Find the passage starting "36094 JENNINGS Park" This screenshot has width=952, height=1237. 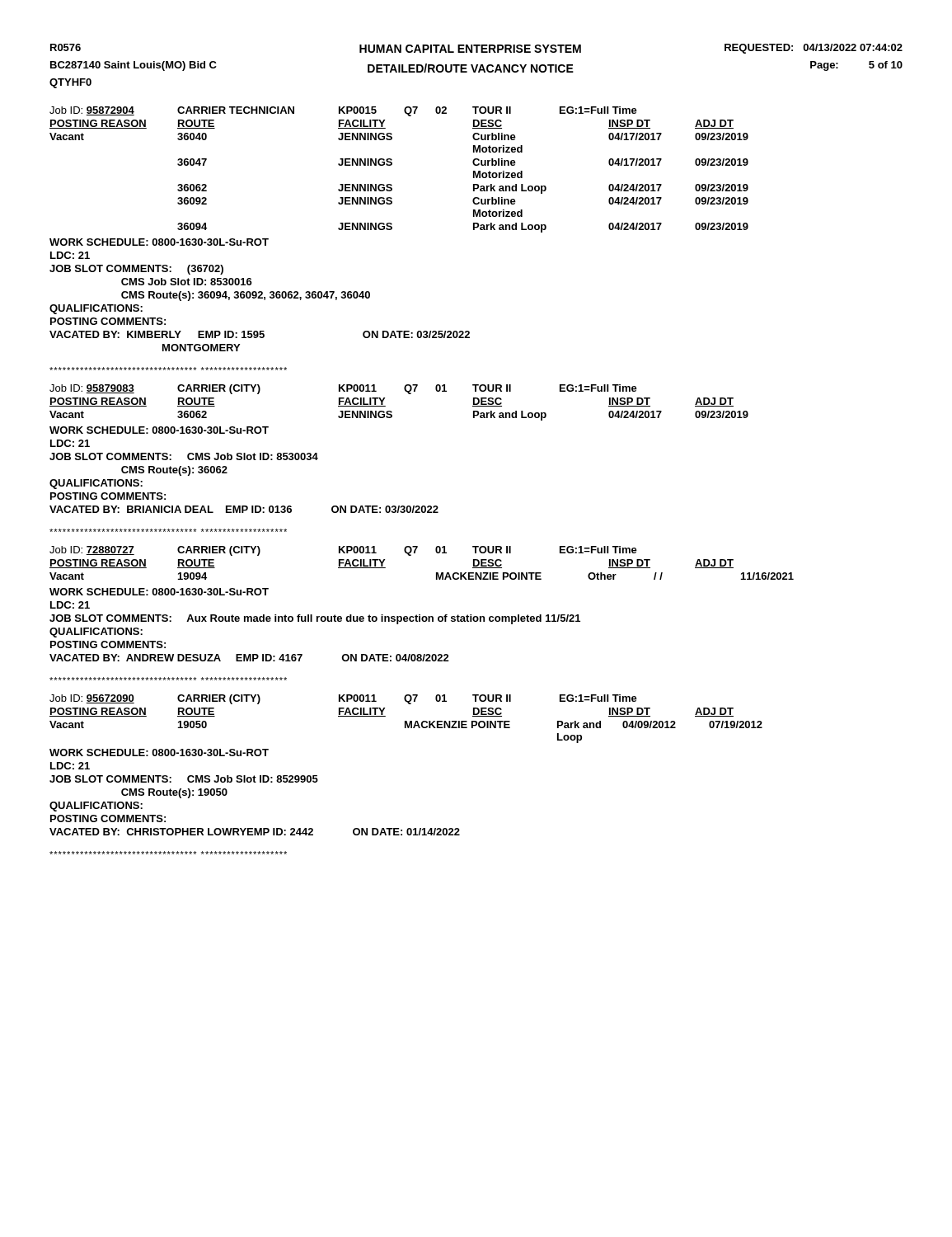463,227
